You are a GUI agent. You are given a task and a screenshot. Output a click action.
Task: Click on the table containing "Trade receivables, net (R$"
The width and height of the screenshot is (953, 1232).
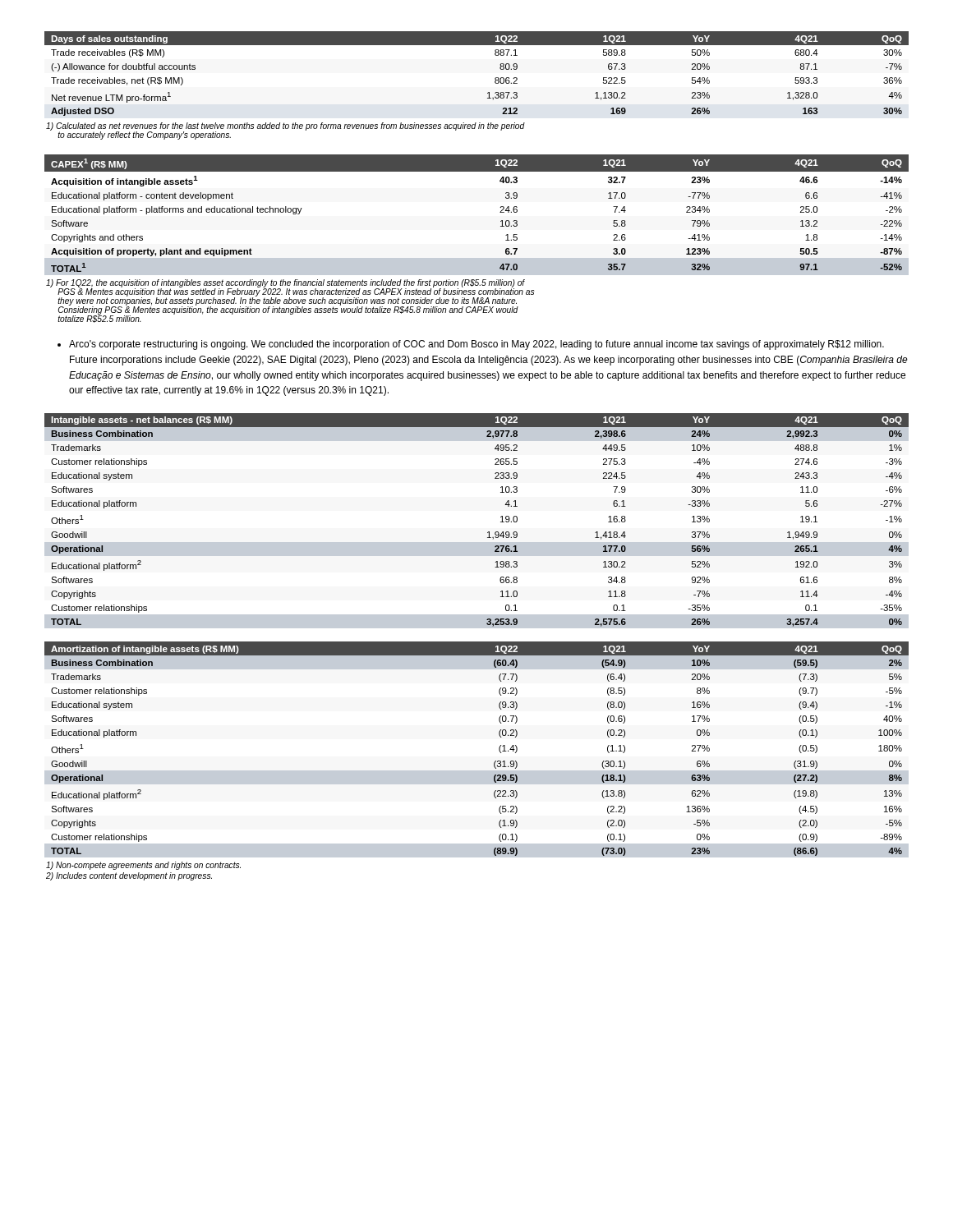pyautogui.click(x=476, y=75)
